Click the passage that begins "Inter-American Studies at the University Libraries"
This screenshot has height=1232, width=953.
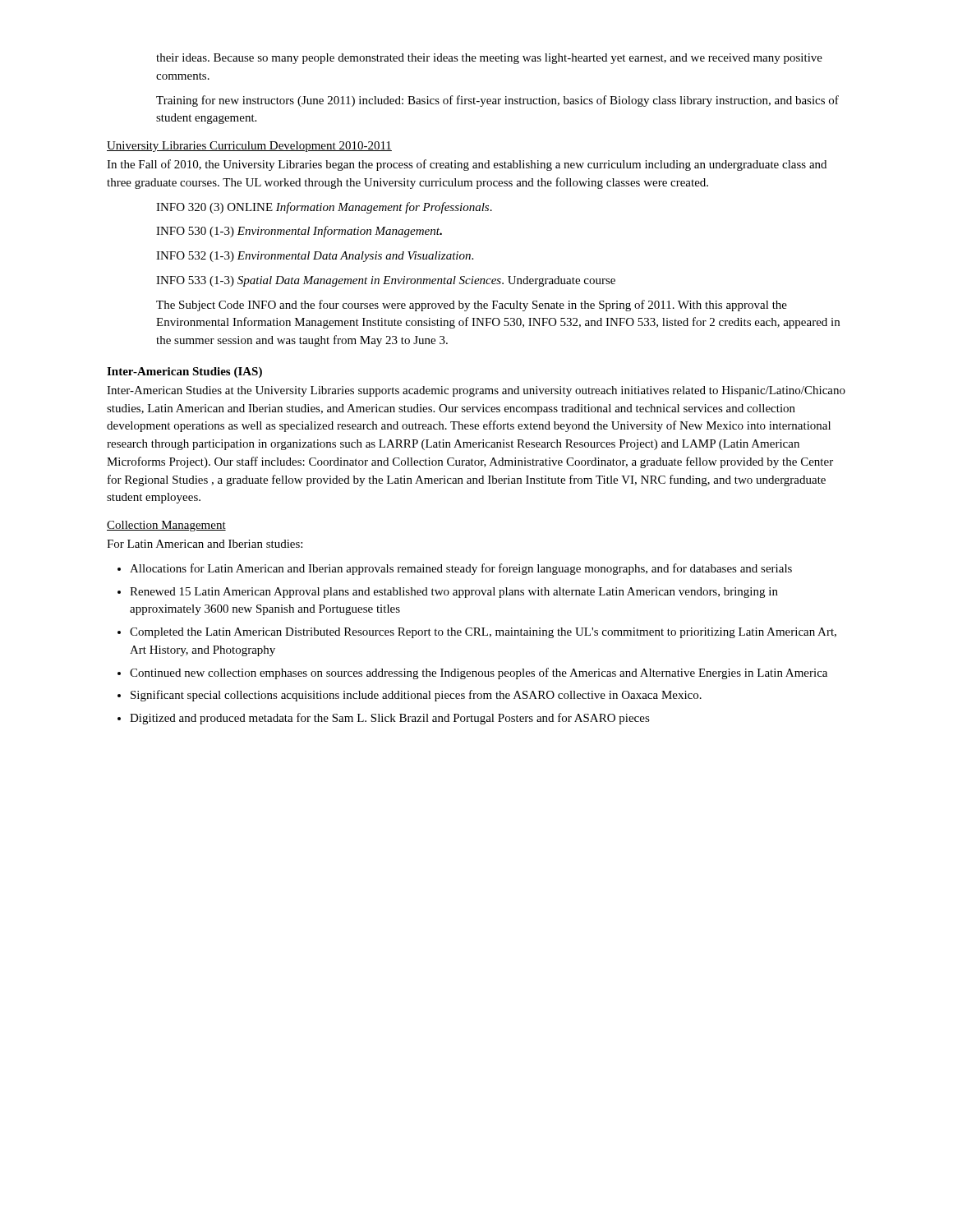pos(476,444)
